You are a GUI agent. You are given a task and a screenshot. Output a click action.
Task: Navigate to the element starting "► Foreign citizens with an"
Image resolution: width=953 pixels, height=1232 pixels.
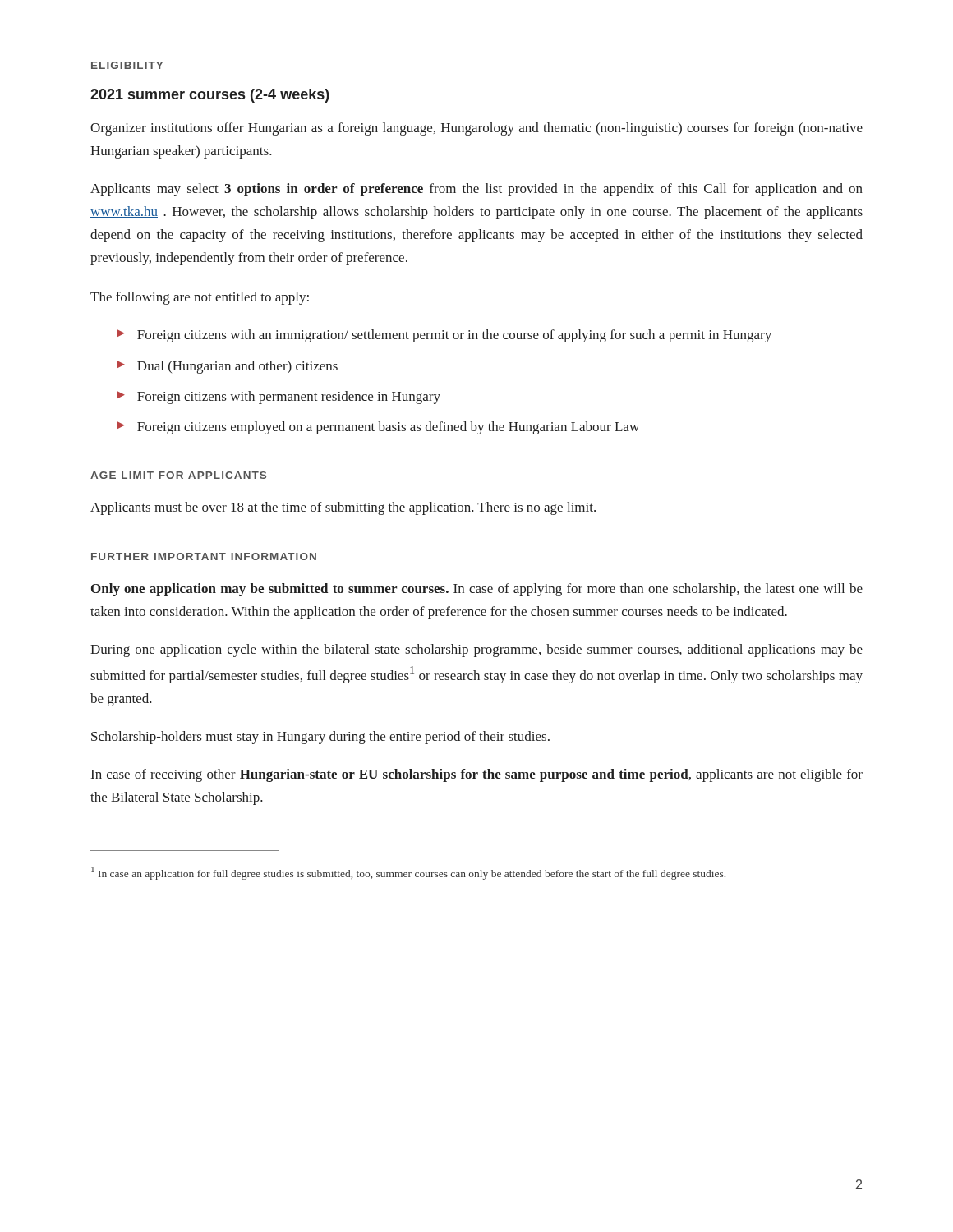tap(443, 335)
